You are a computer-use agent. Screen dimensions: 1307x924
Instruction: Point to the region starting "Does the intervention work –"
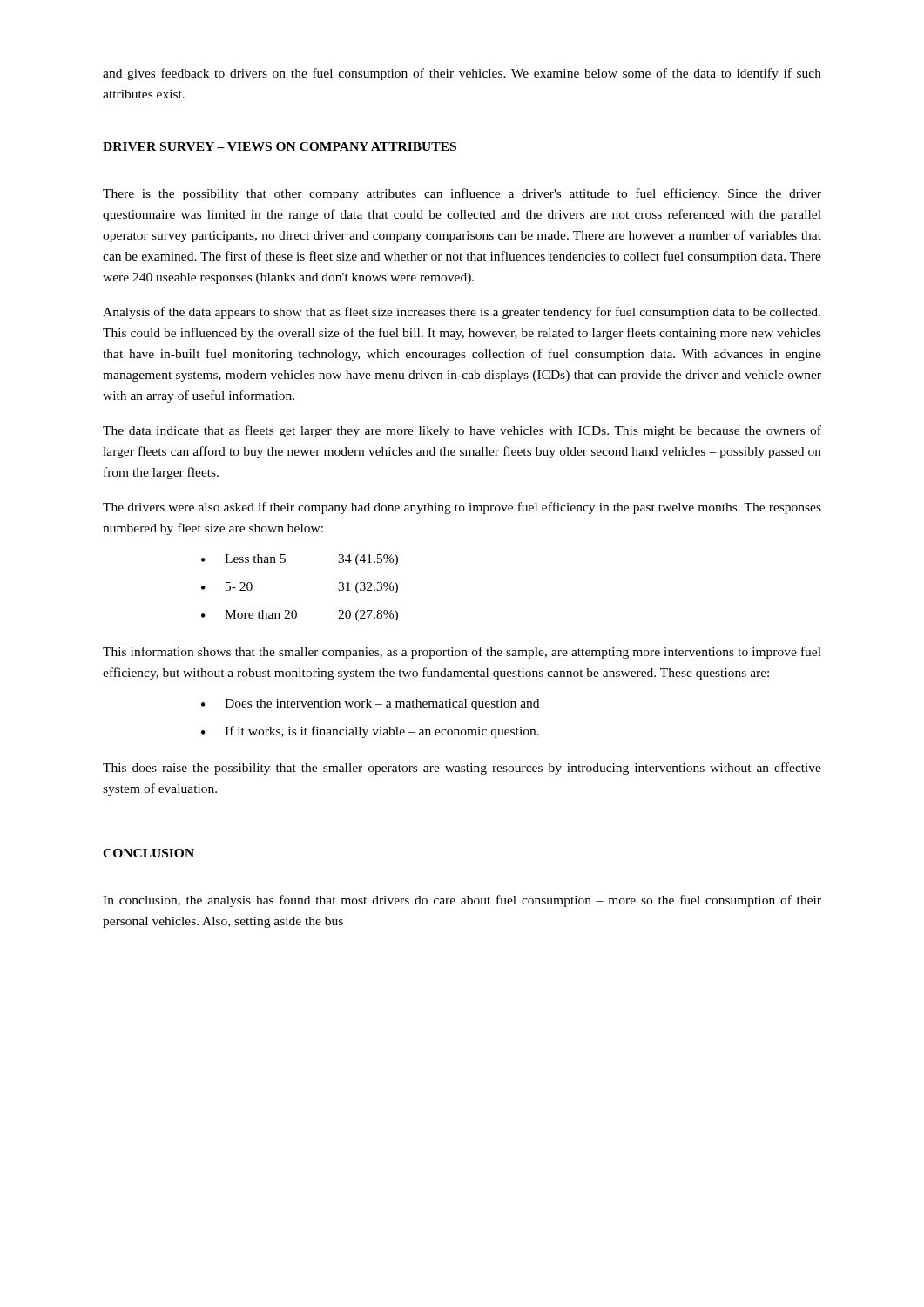click(382, 702)
